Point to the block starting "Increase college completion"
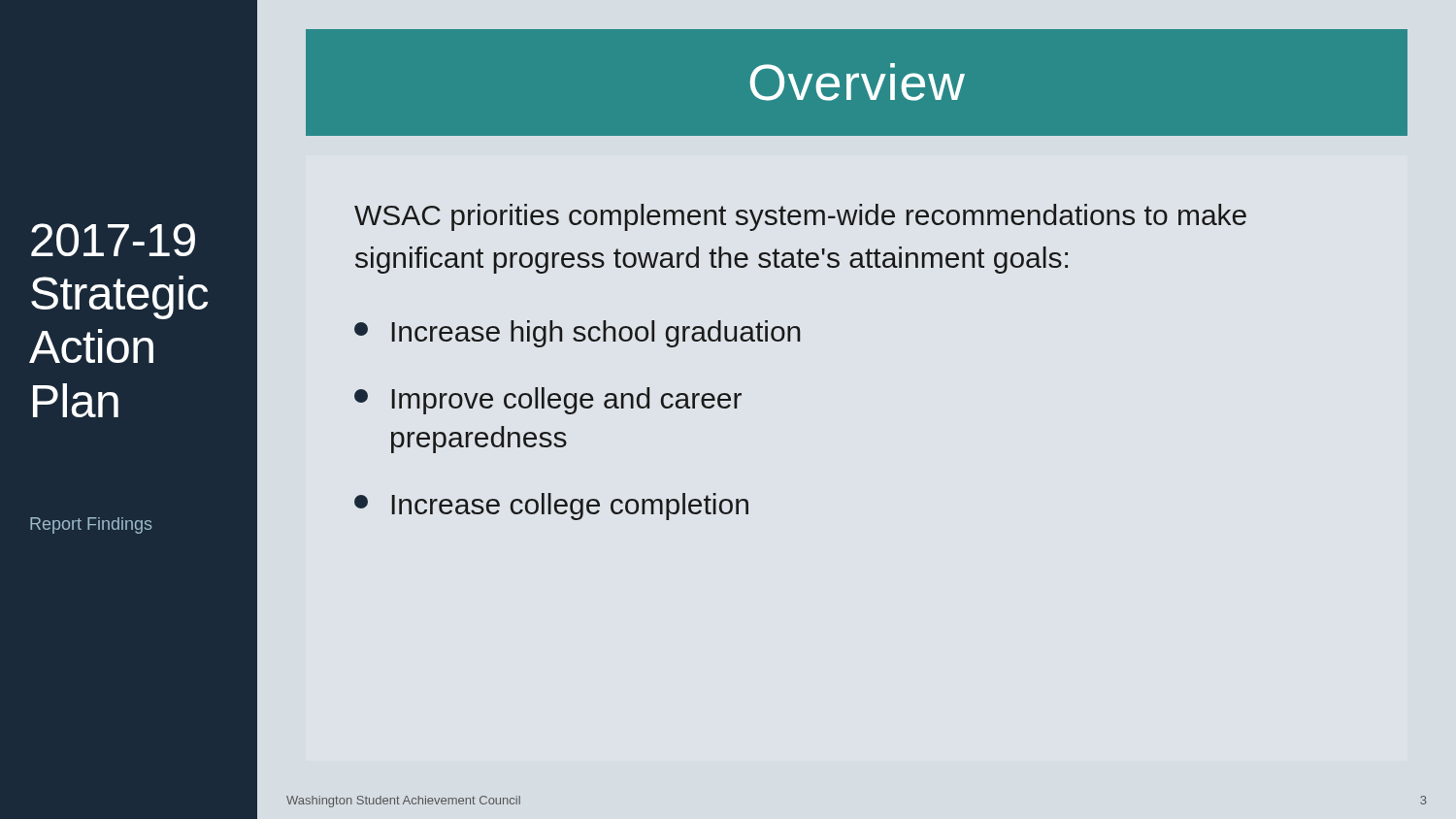The image size is (1456, 819). point(552,504)
